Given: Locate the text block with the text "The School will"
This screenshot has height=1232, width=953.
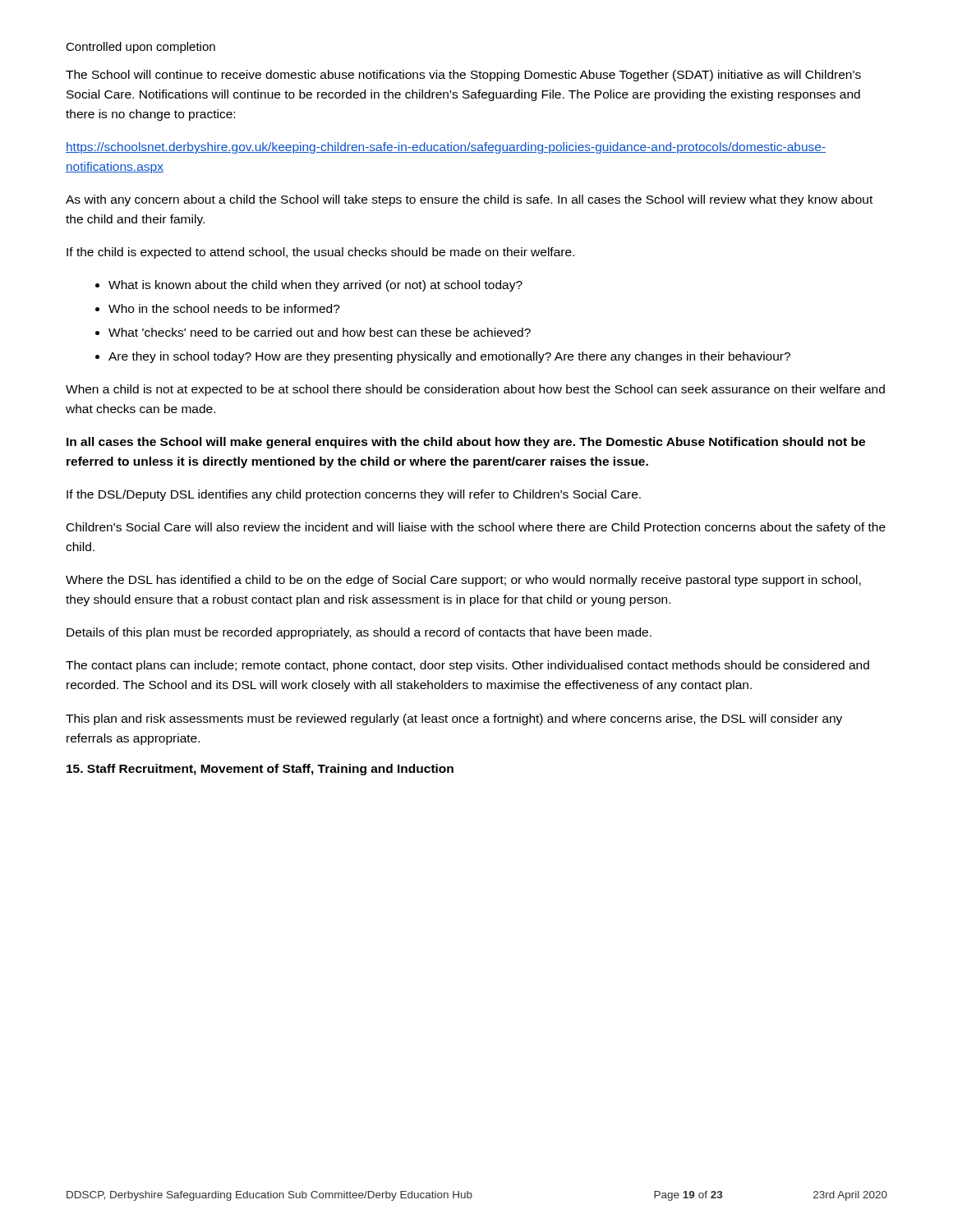Looking at the screenshot, I should tap(463, 94).
